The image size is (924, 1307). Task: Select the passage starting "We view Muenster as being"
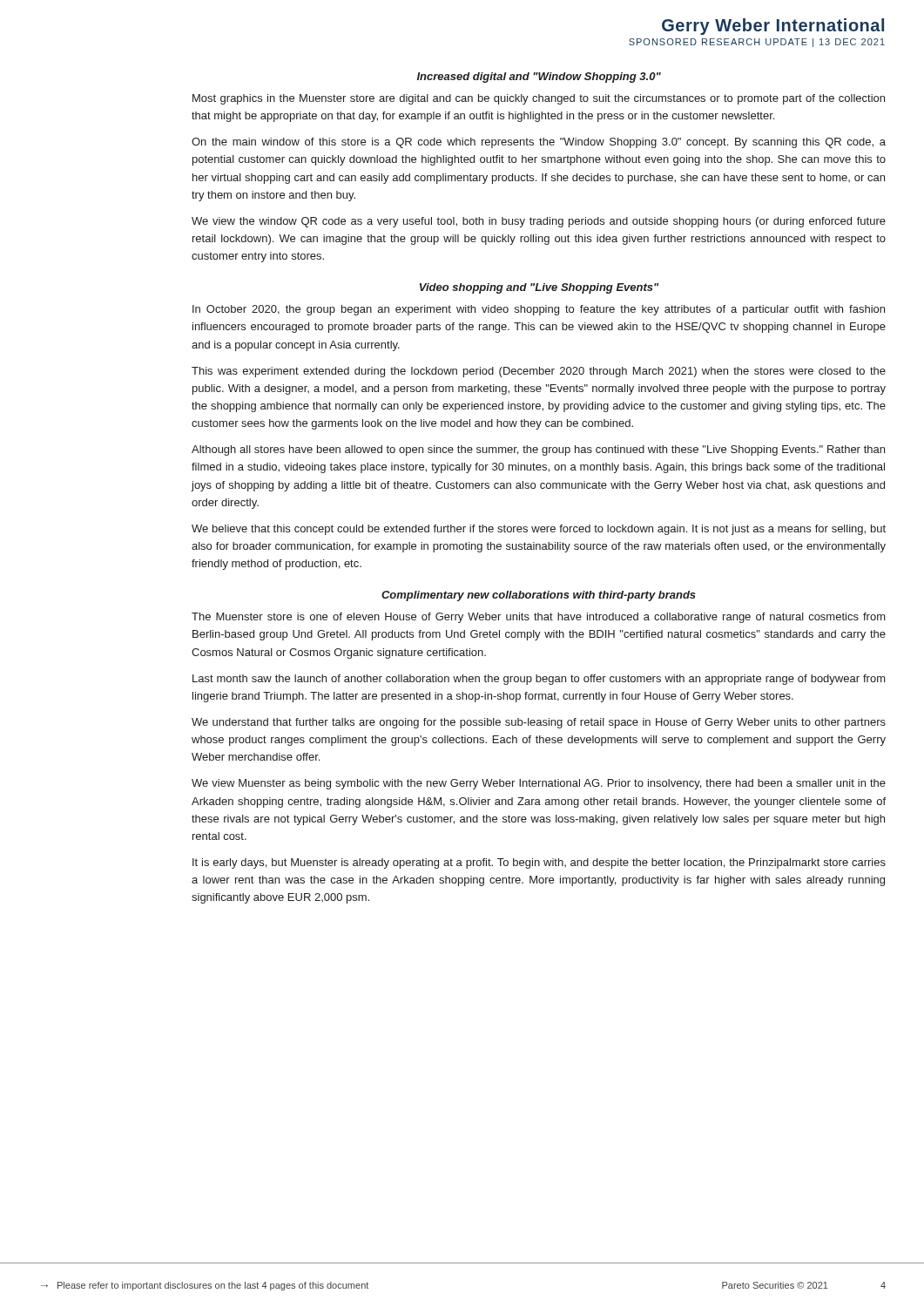(539, 809)
